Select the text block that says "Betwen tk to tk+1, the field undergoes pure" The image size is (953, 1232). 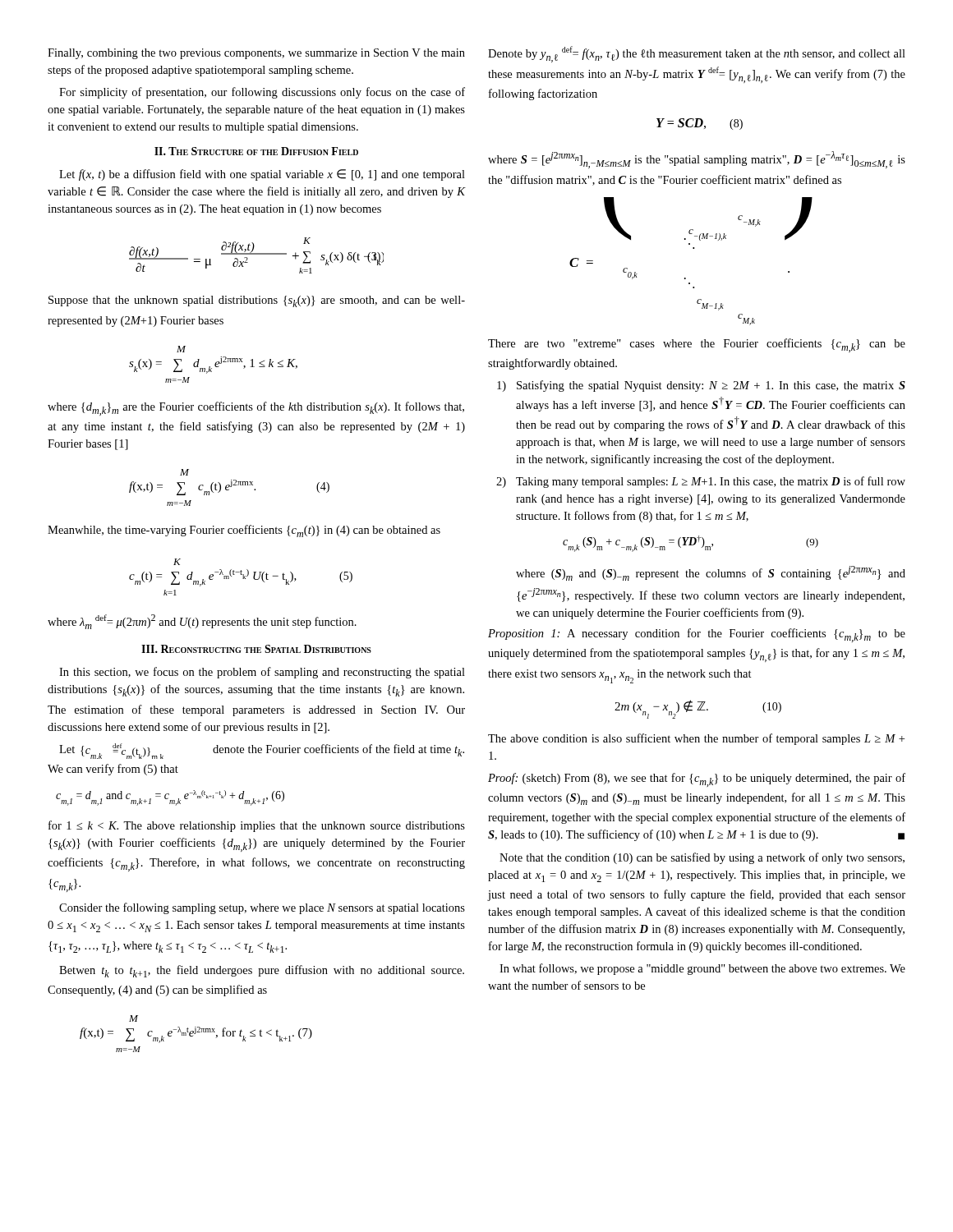coord(256,980)
